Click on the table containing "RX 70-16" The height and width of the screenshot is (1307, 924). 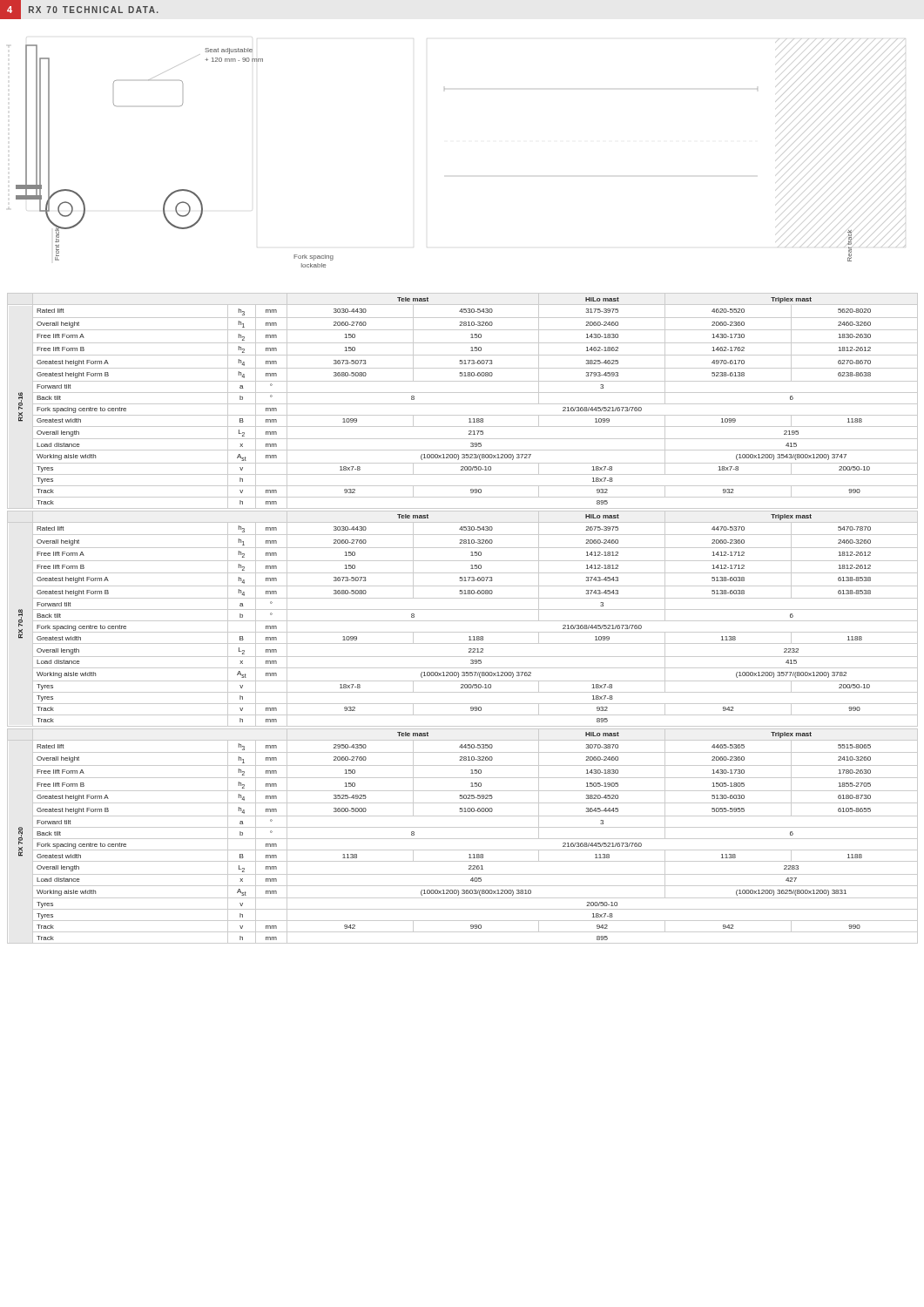click(462, 401)
